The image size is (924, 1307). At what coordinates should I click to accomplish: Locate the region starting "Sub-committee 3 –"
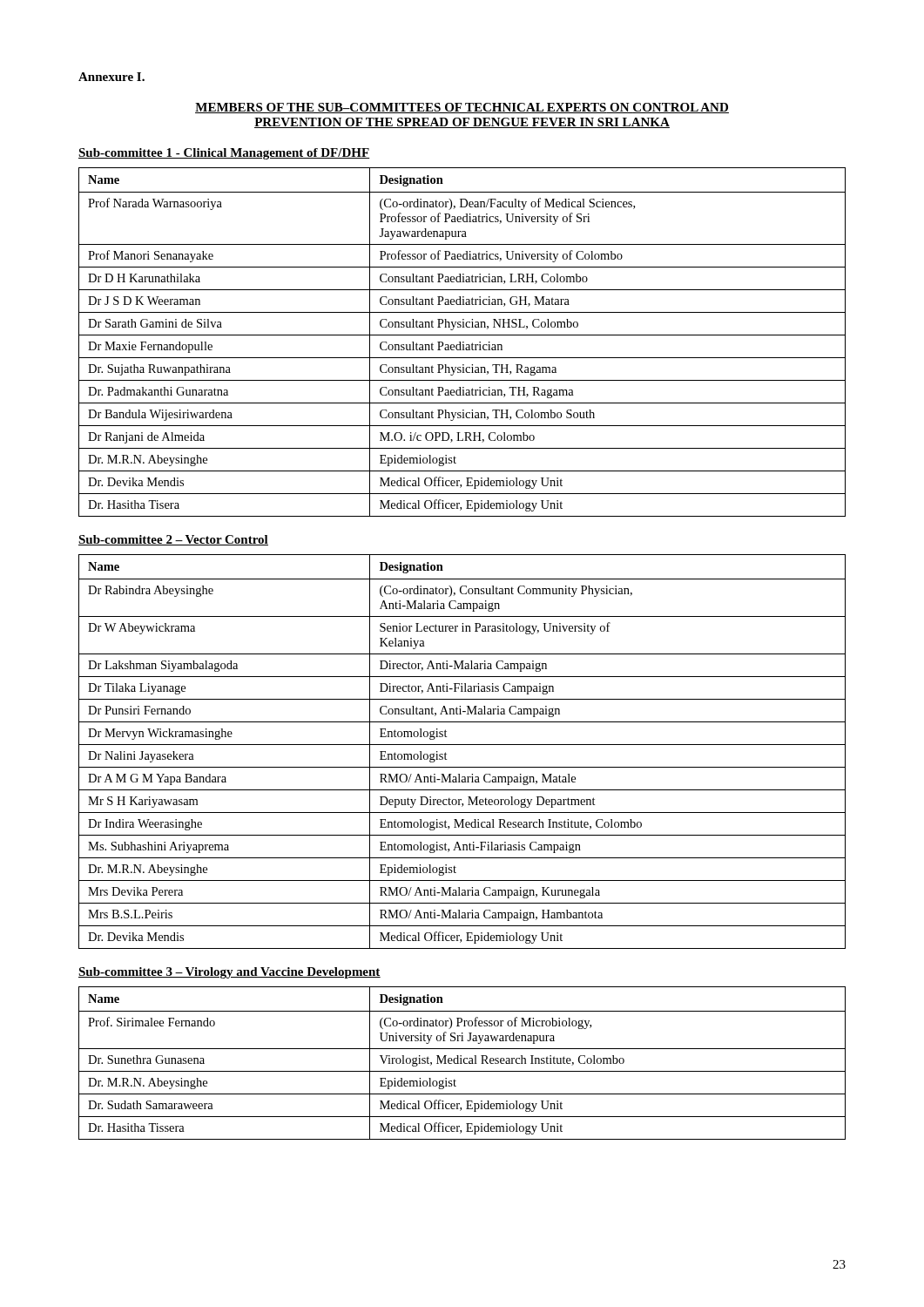pos(229,972)
